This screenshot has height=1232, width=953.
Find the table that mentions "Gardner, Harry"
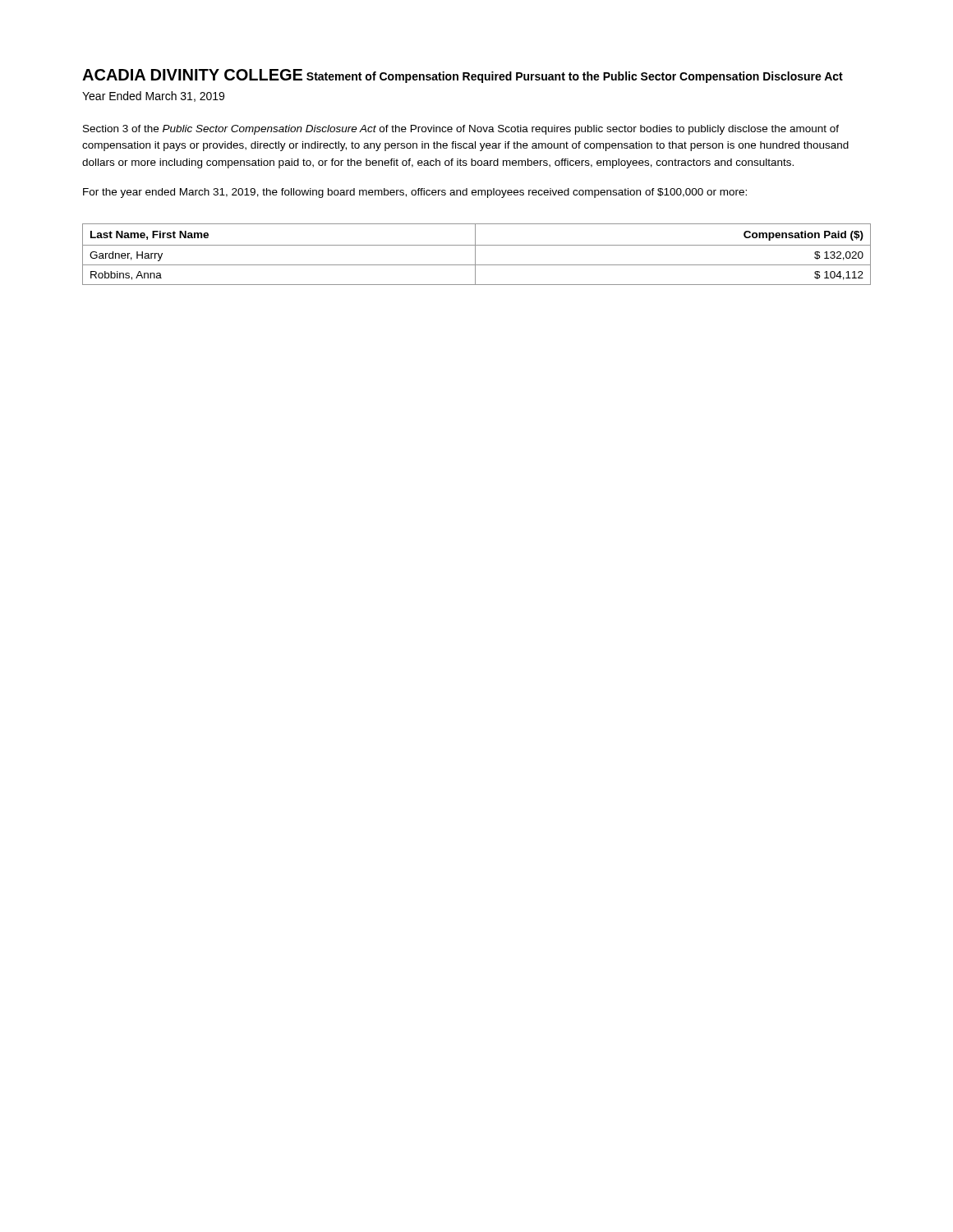pyautogui.click(x=476, y=254)
